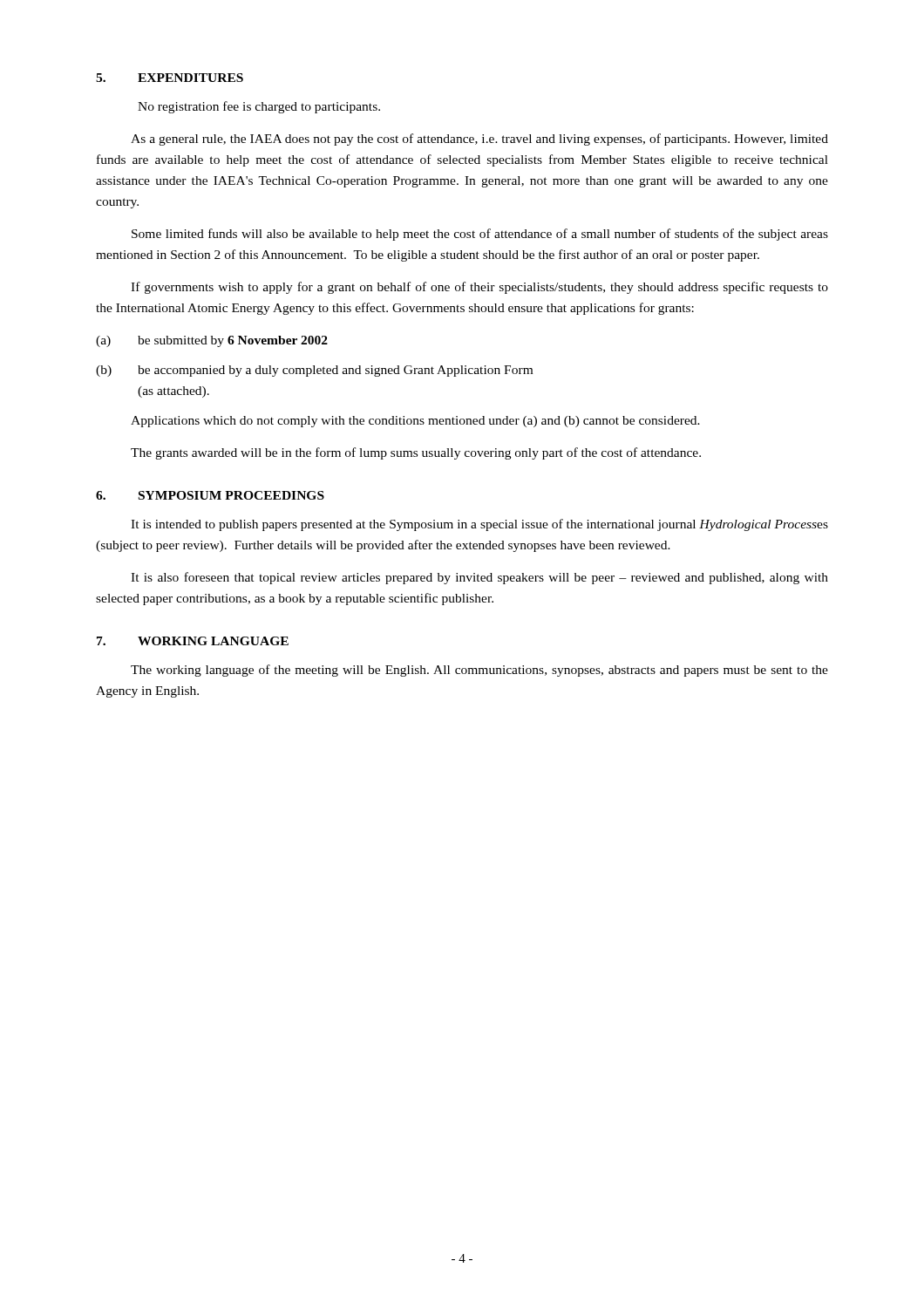Locate the text block that reads "The grants awarded will"

click(416, 452)
